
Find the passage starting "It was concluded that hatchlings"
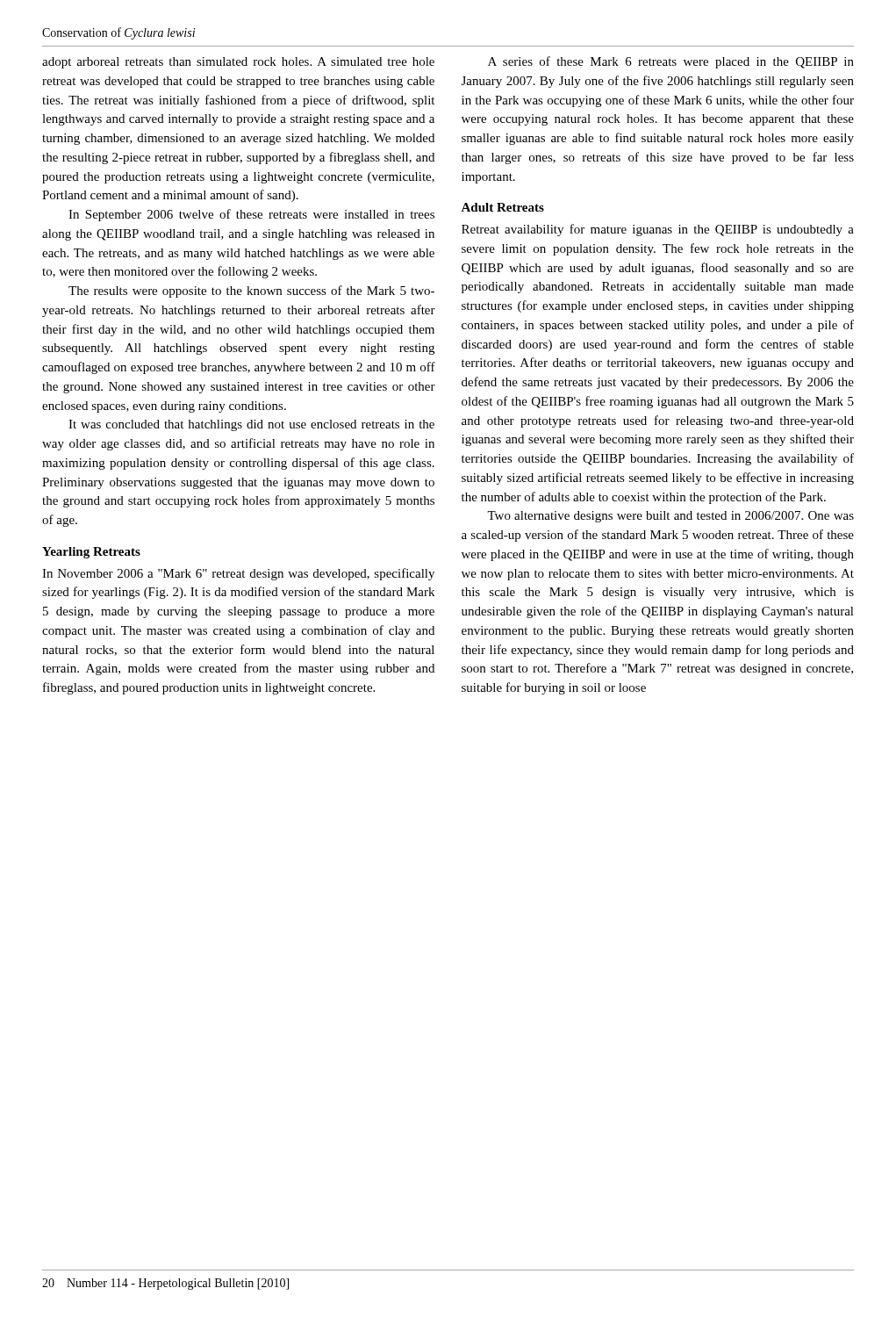coord(238,473)
